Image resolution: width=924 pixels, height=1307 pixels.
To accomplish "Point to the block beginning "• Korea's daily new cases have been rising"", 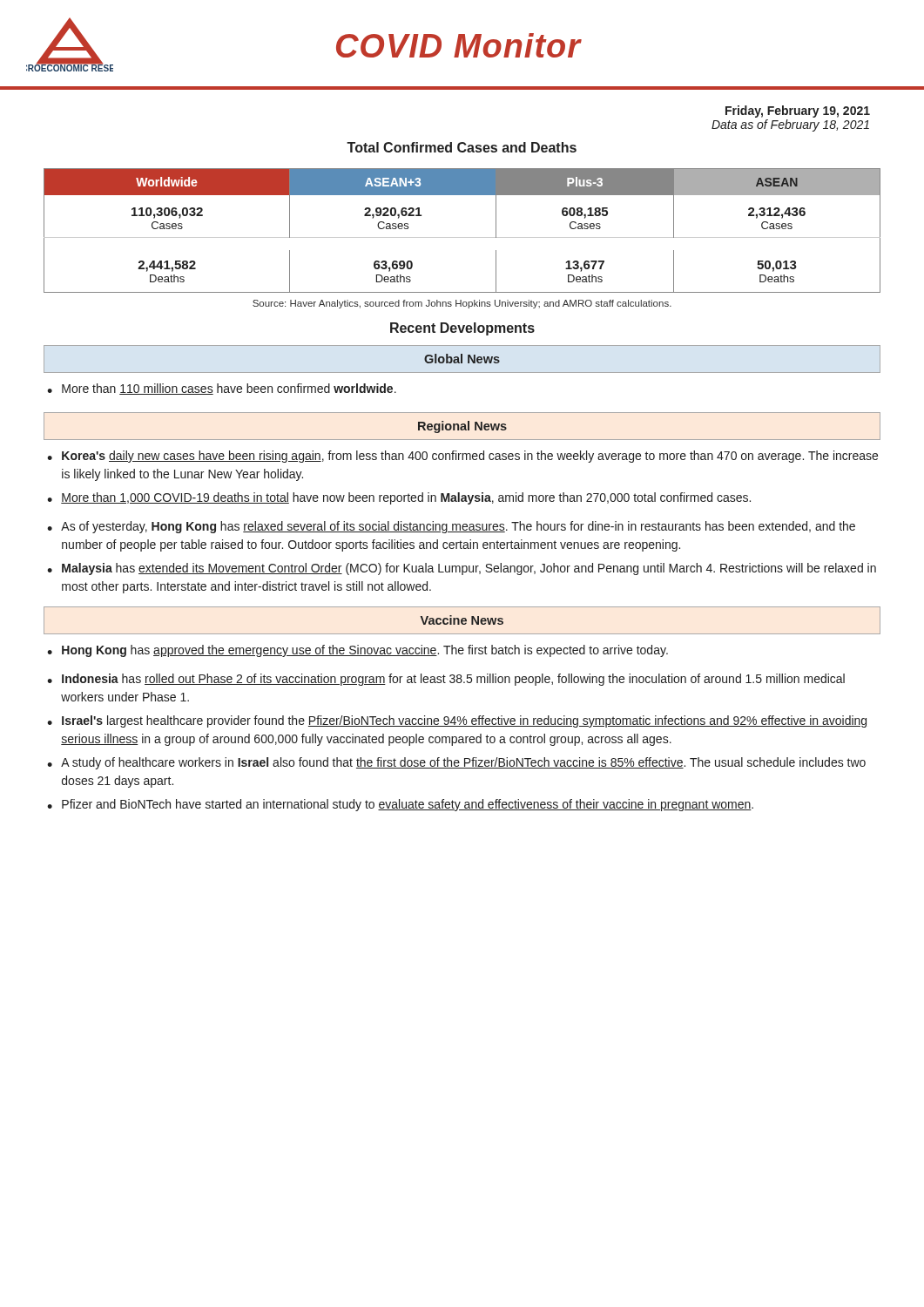I will click(x=464, y=465).
